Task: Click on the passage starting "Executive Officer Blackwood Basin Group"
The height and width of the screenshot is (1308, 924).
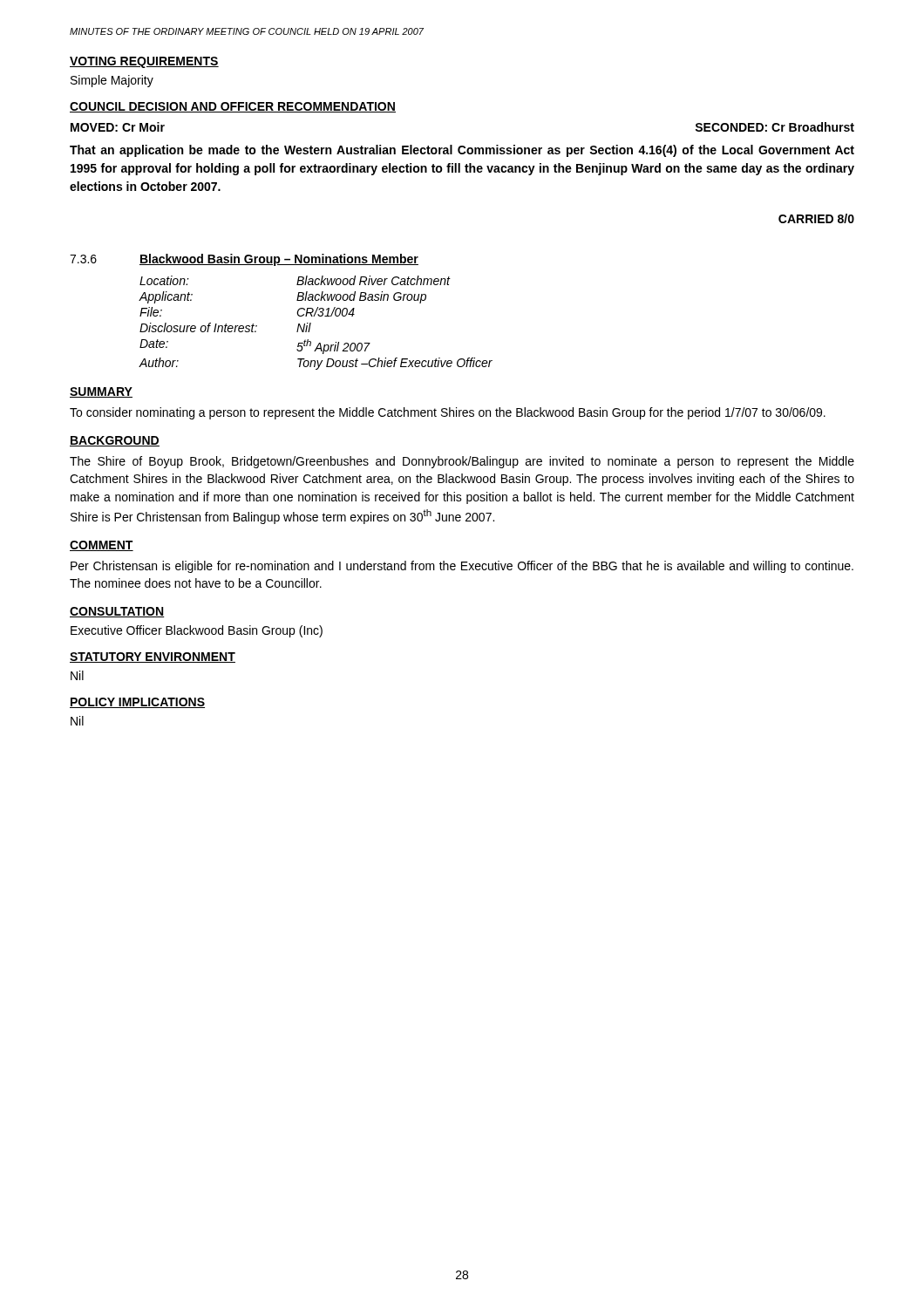Action: coord(196,631)
